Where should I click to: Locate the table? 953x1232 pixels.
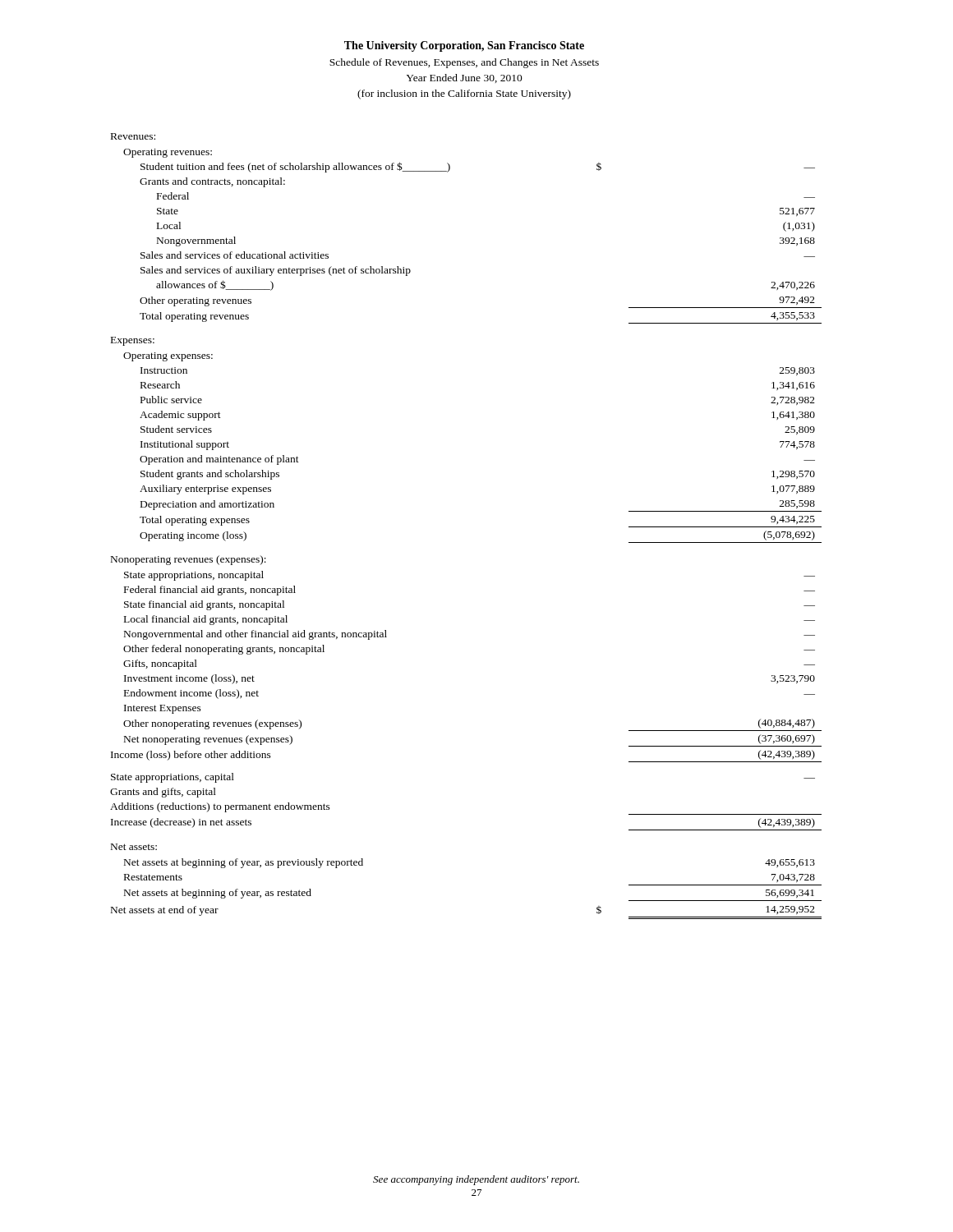(x=464, y=520)
